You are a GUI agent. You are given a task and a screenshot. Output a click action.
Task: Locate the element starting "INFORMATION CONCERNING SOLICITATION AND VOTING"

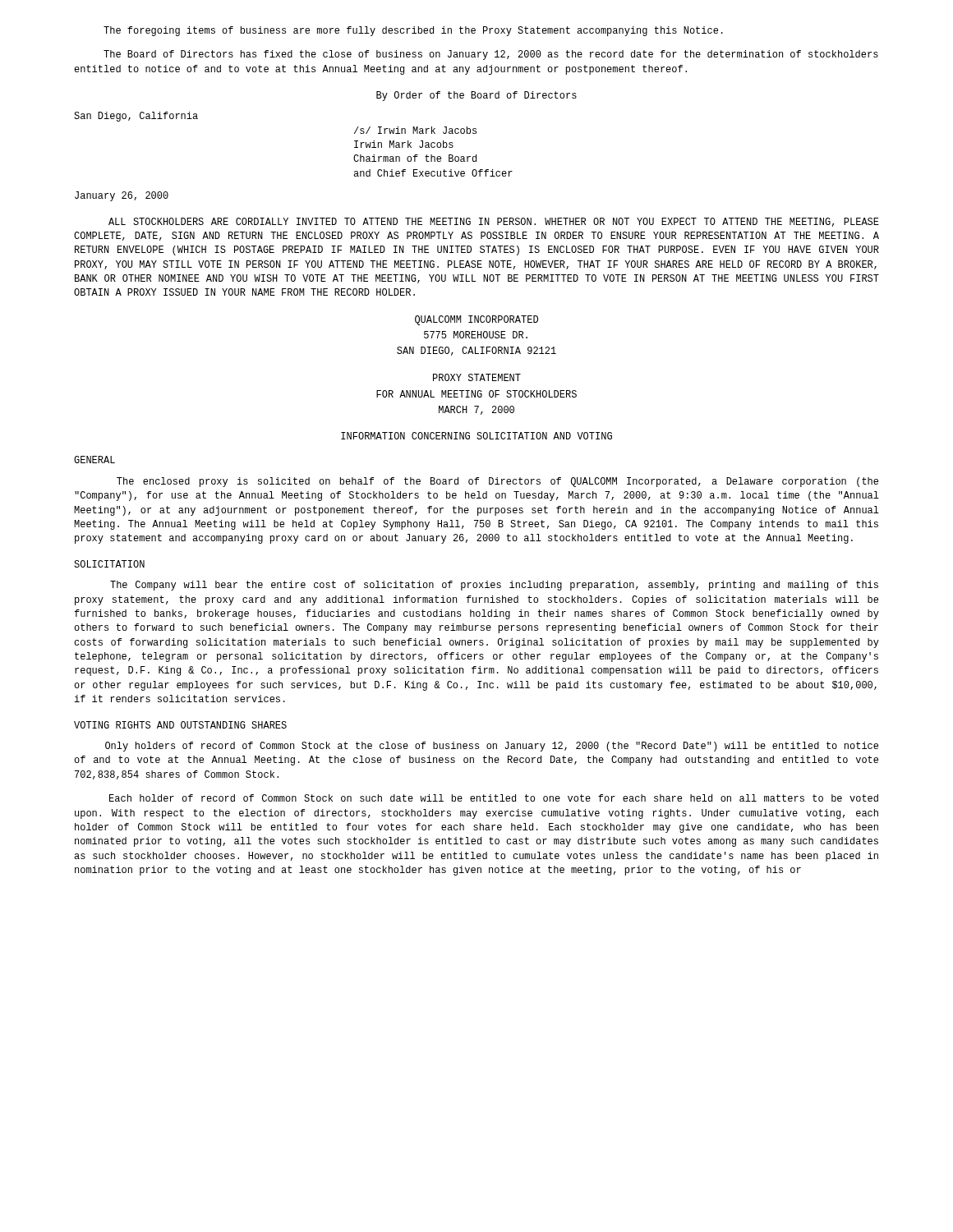pos(476,437)
